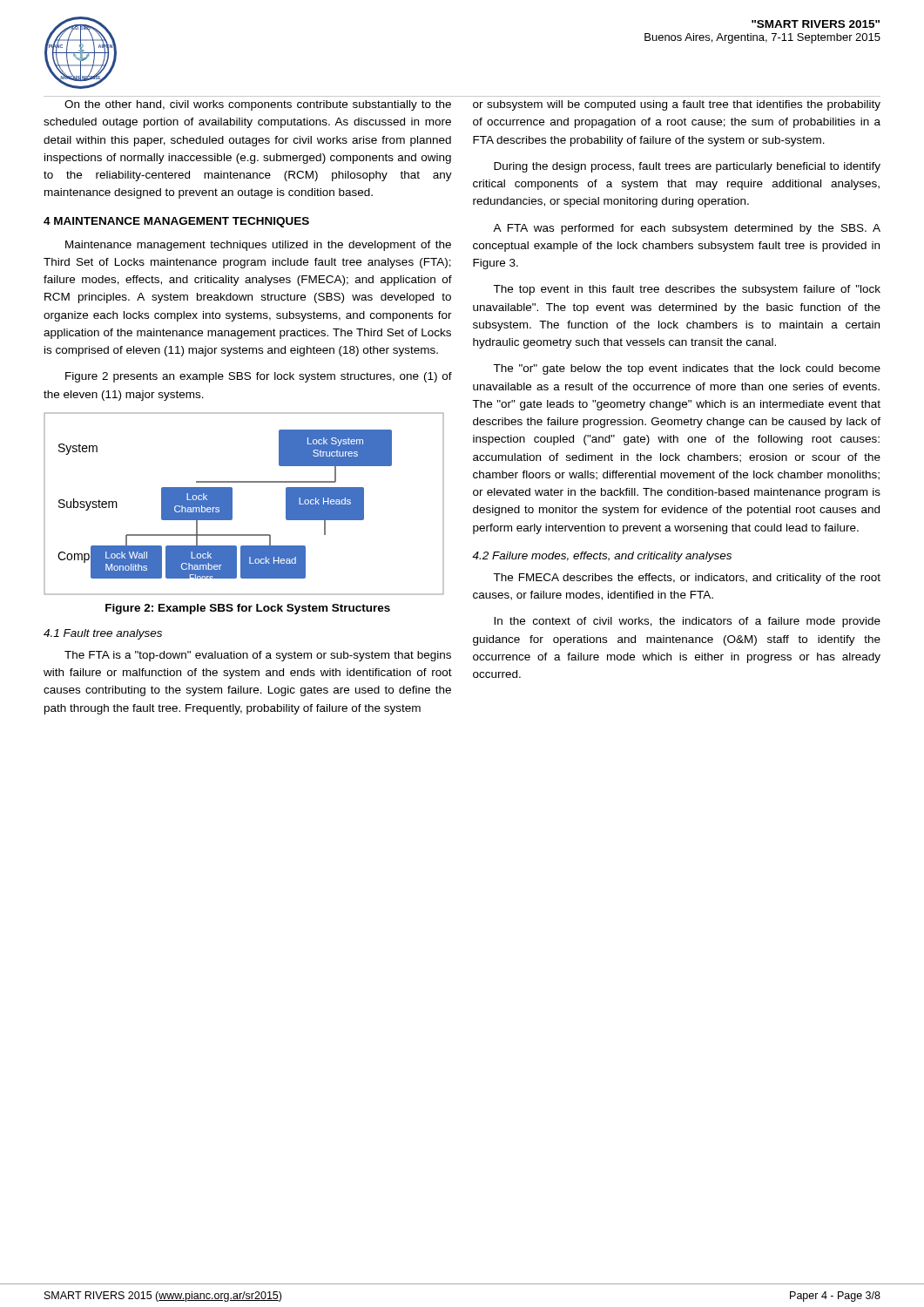The image size is (924, 1307).
Task: Click on the text block starting "Maintenance management techniques utilized in"
Action: tap(248, 297)
